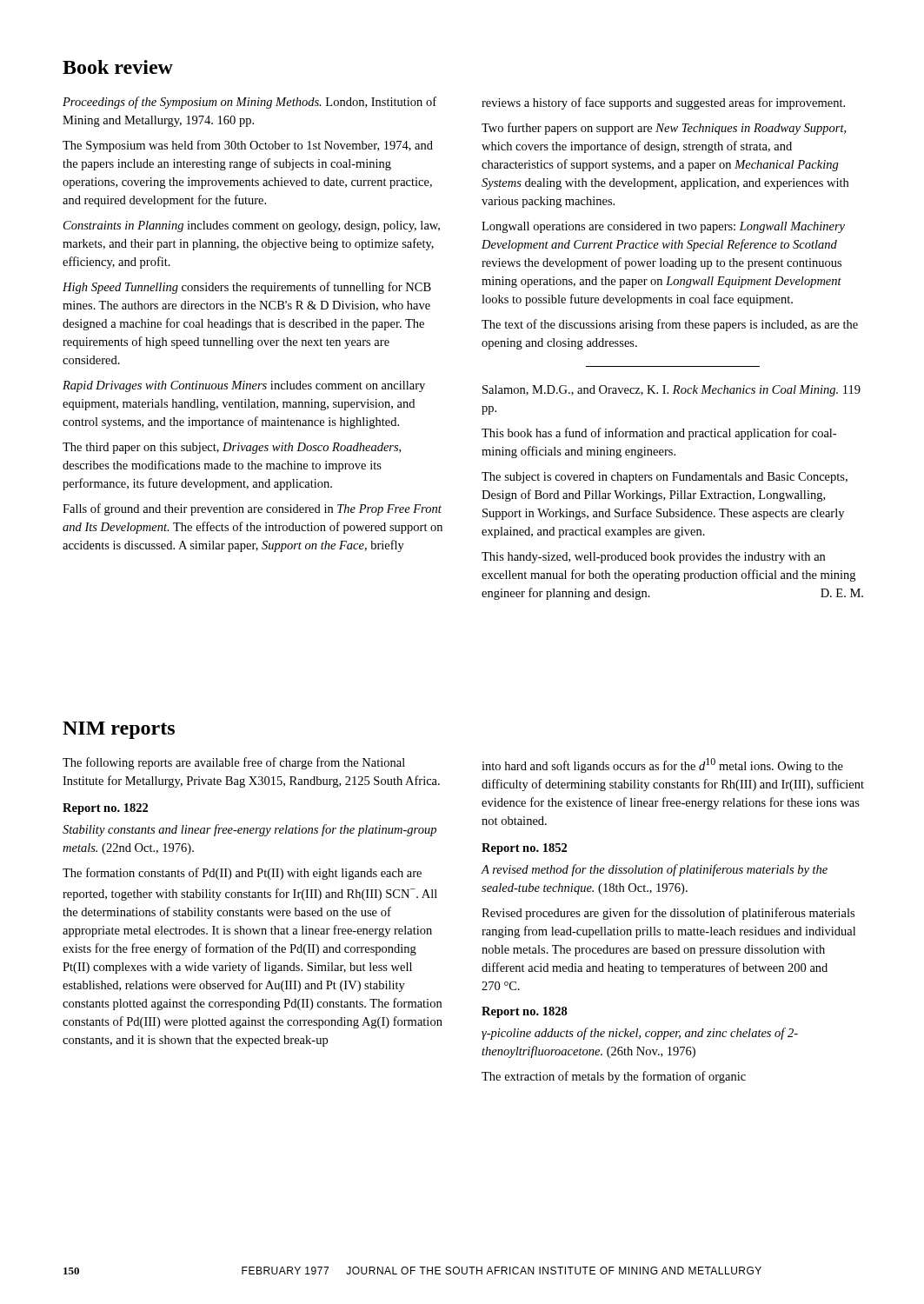924x1304 pixels.
Task: Locate the block of text that opens with "into hard and soft ligands occurs as for"
Action: pyautogui.click(x=673, y=791)
